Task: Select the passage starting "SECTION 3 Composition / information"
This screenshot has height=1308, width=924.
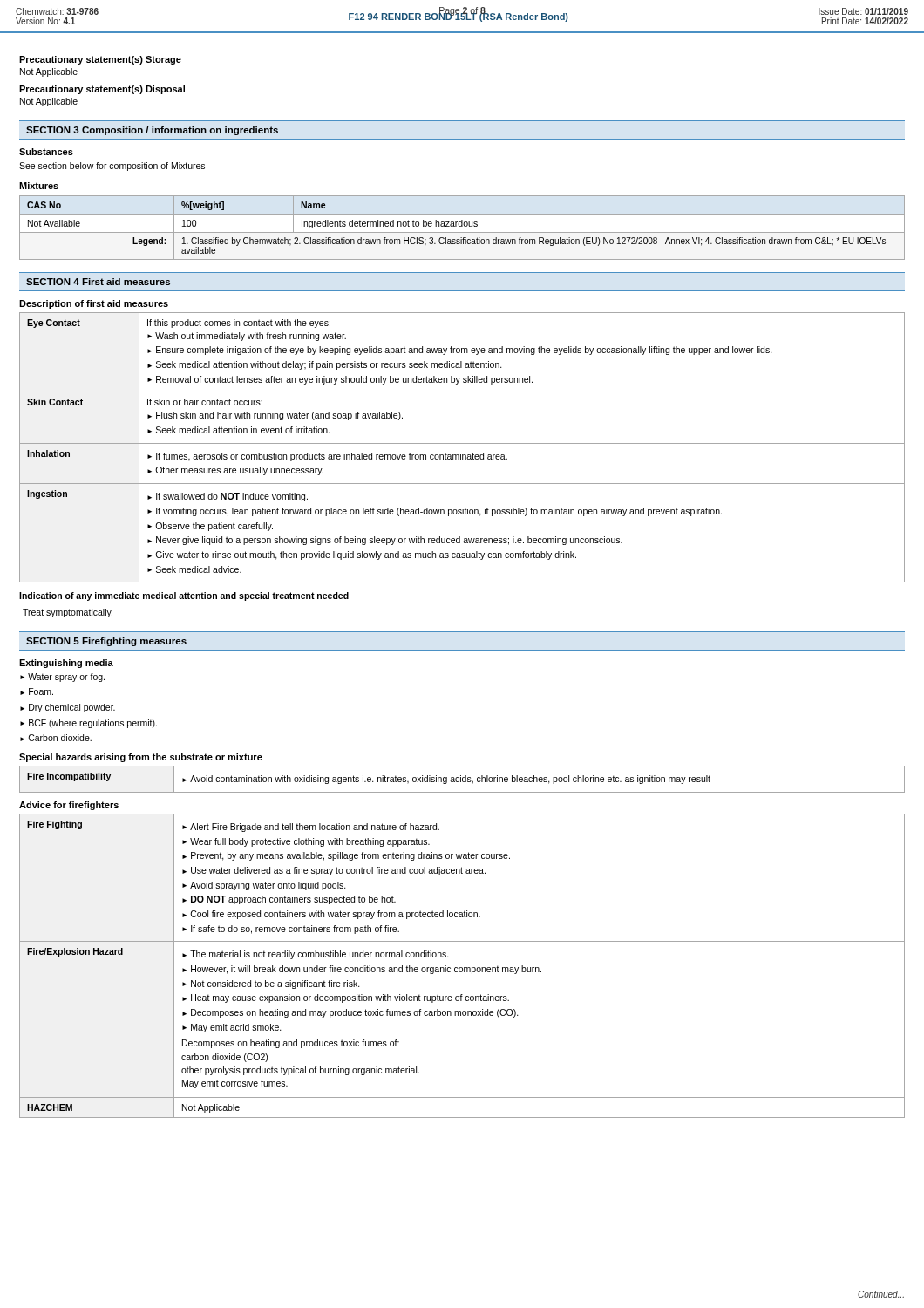Action: [x=152, y=130]
